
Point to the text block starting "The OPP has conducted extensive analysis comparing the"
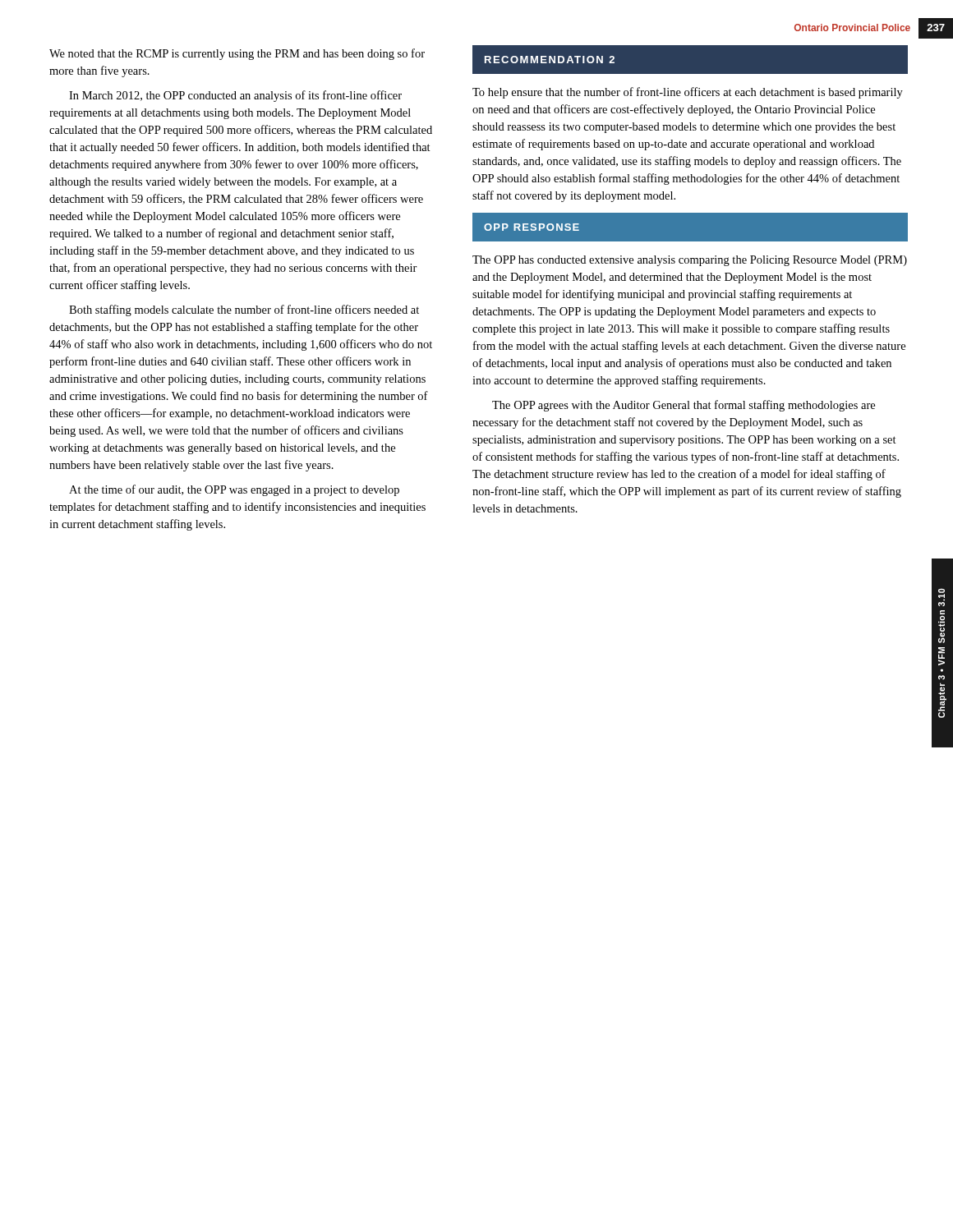coord(690,321)
